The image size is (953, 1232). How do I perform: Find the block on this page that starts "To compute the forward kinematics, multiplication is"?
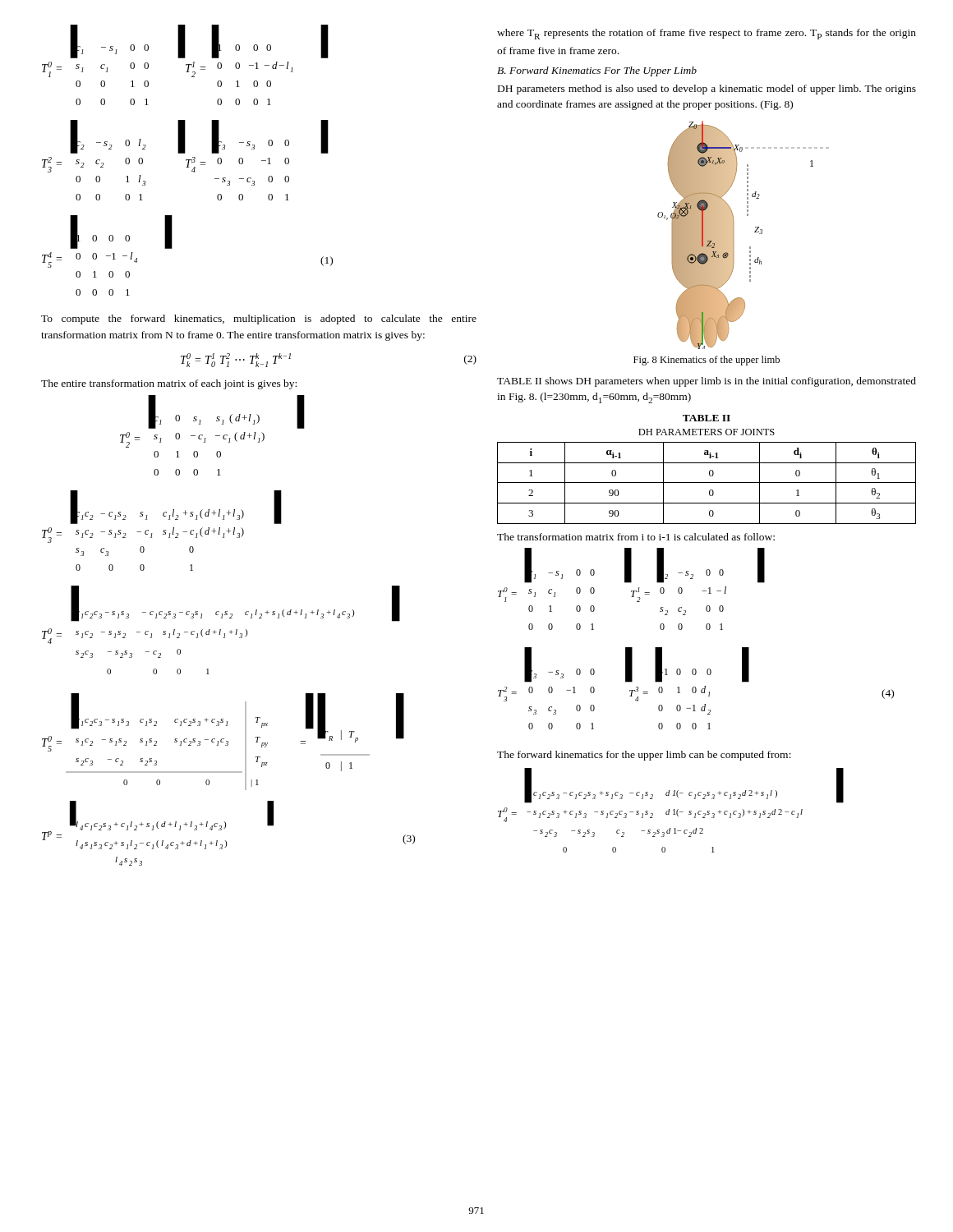click(x=259, y=326)
